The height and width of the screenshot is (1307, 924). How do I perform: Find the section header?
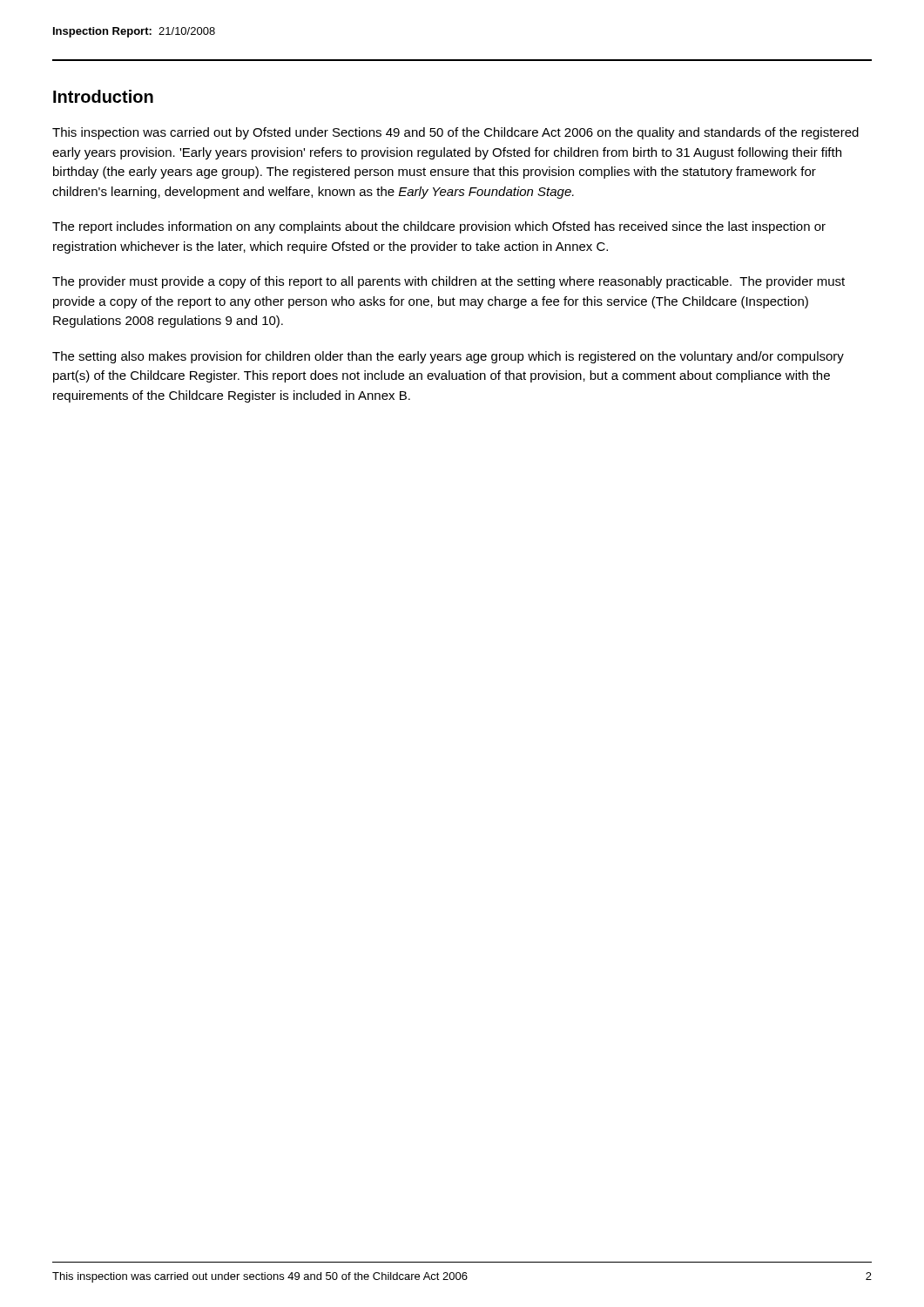(103, 97)
